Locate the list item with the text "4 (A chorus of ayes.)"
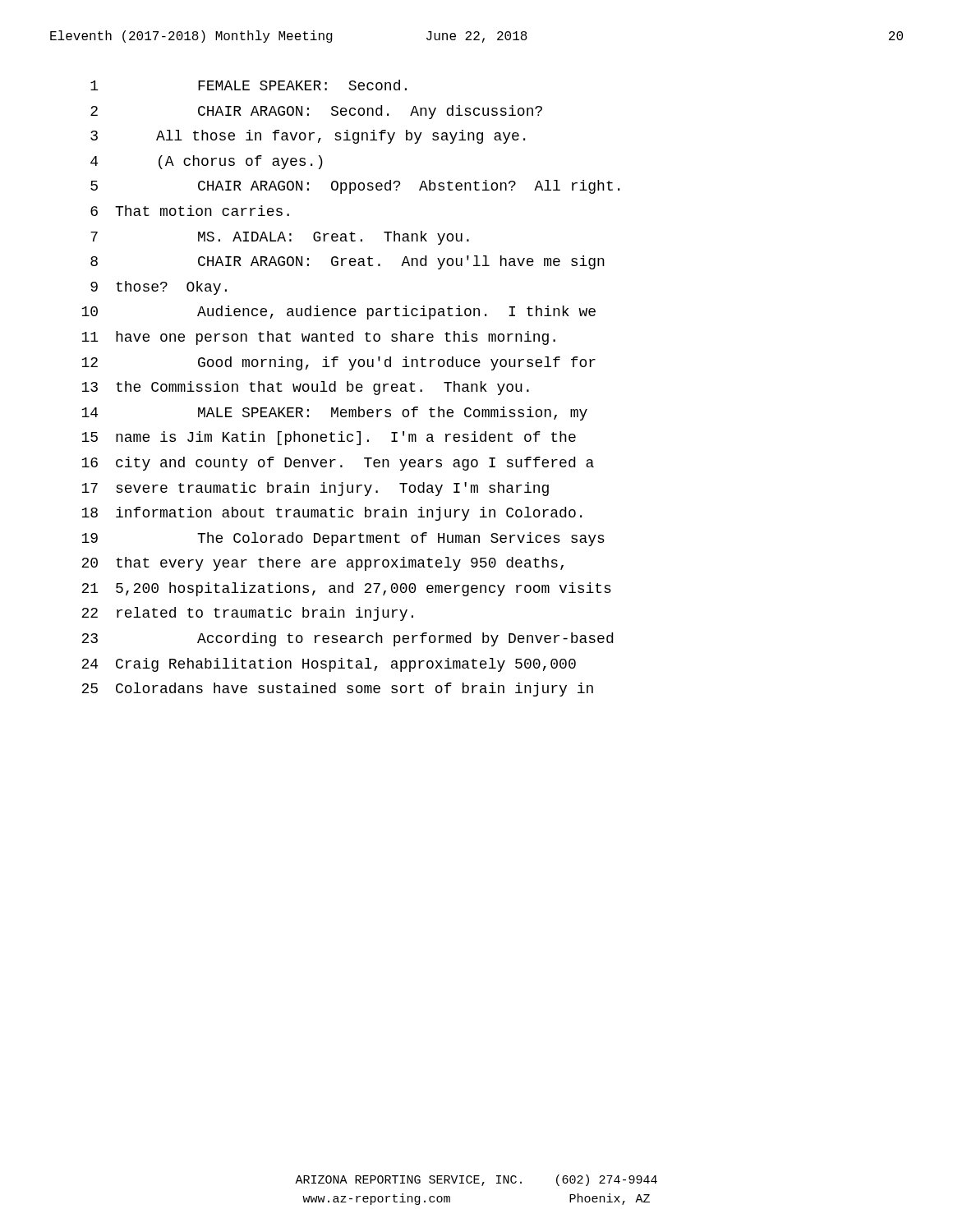This screenshot has height=1232, width=953. tap(207, 162)
